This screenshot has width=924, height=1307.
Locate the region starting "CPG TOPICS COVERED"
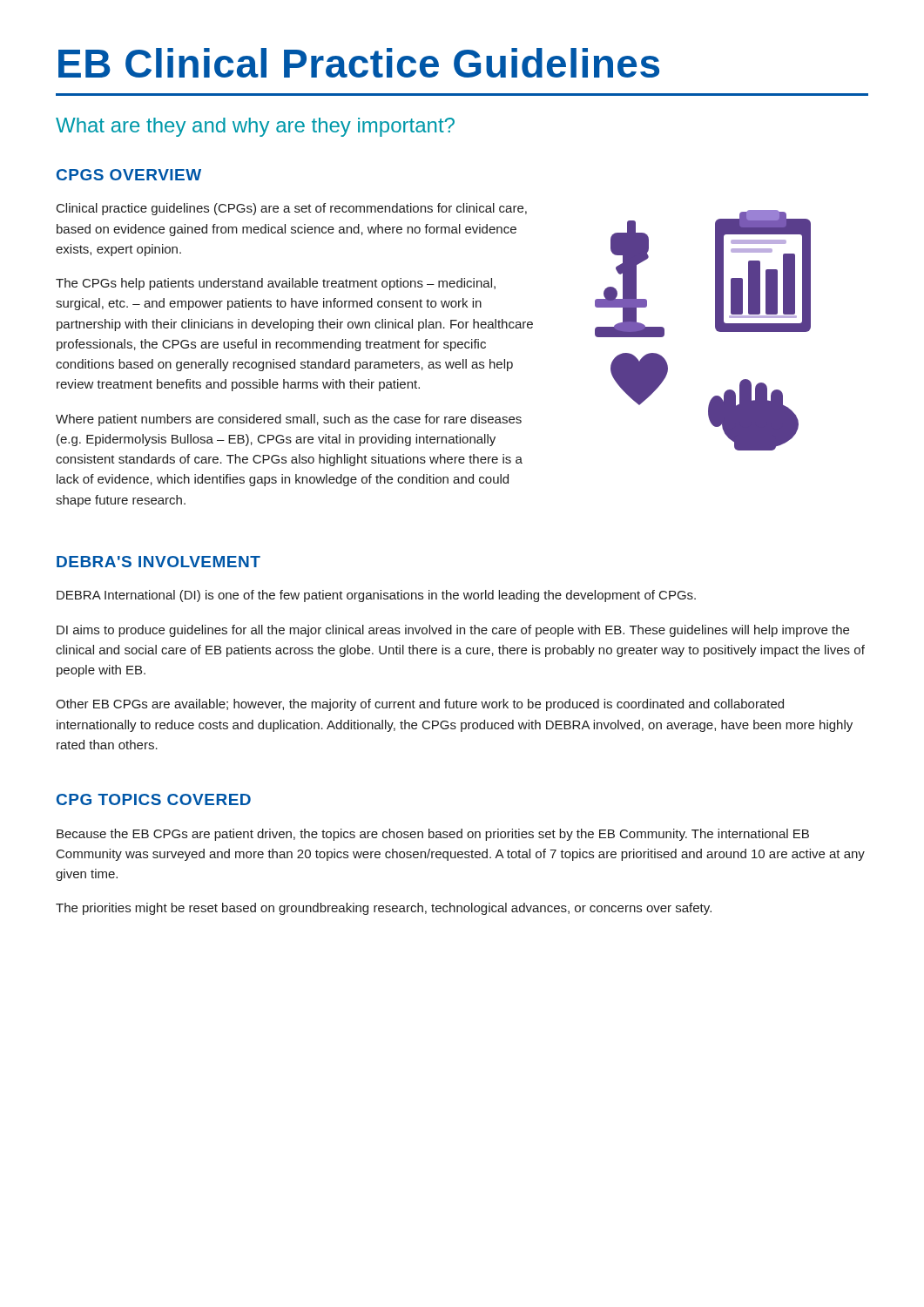(154, 800)
